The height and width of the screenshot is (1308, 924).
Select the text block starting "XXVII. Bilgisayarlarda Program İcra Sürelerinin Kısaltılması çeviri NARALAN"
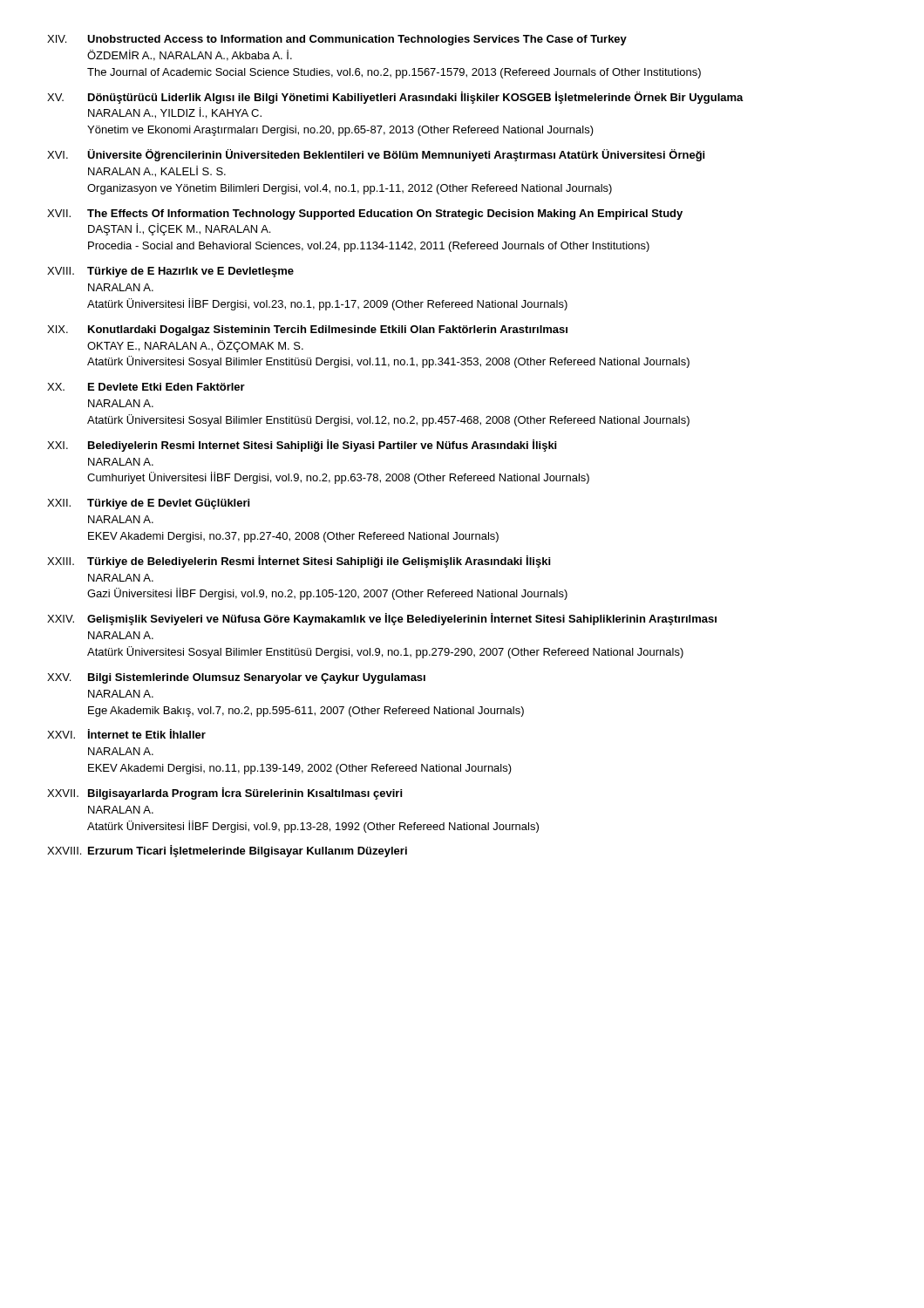[224, 794]
